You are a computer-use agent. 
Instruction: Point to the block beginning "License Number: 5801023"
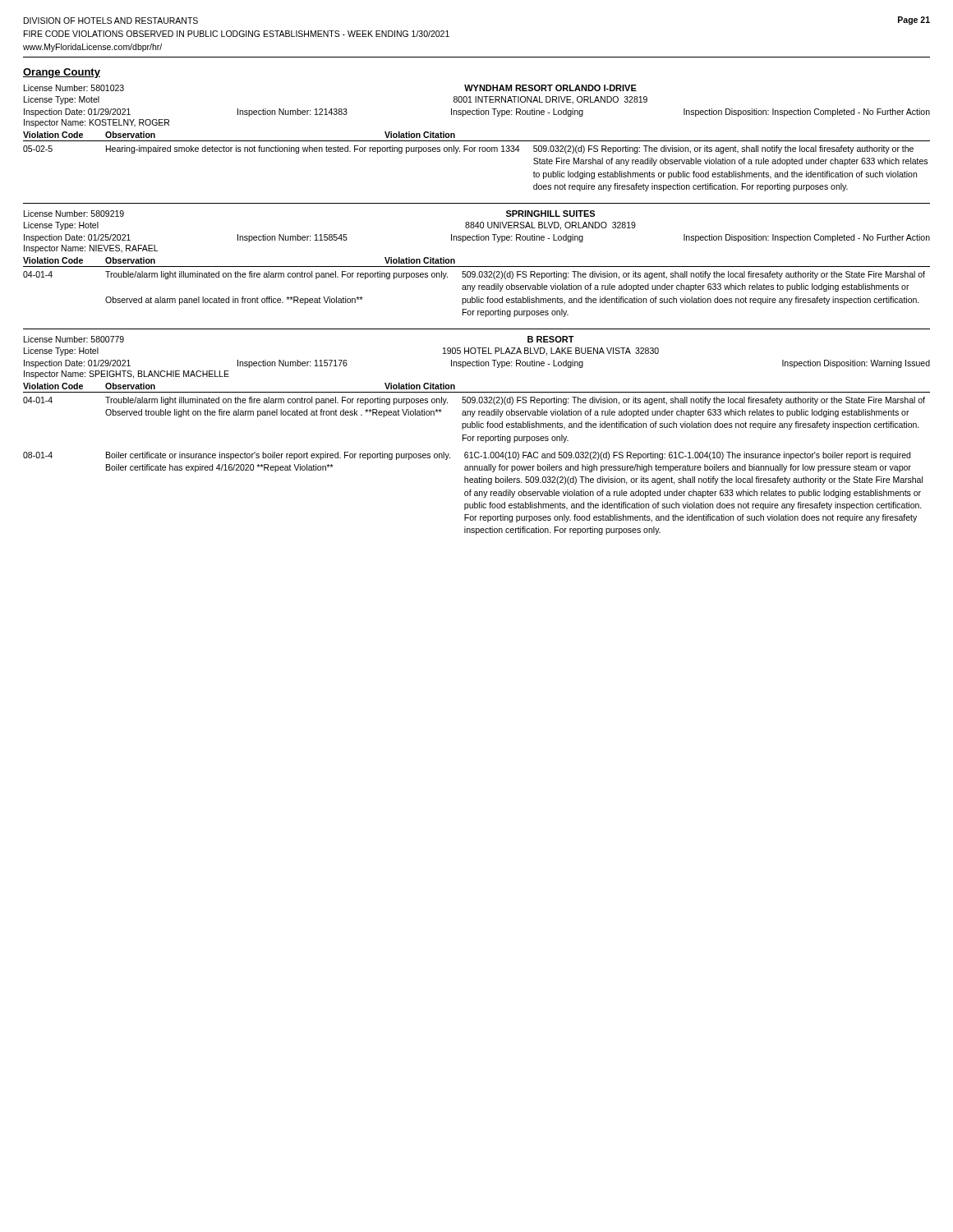(x=476, y=138)
